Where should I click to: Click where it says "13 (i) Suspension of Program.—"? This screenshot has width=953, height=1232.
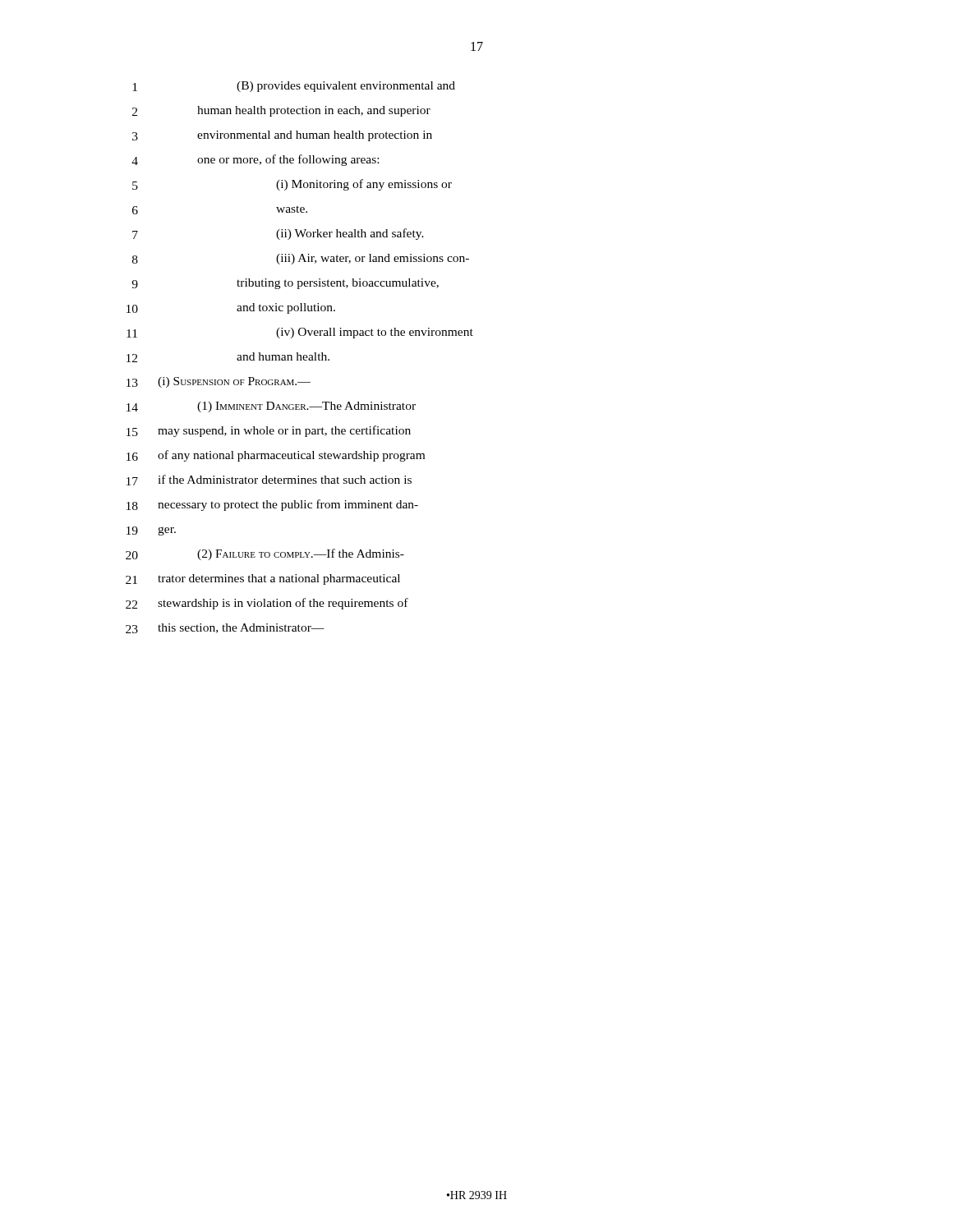[x=219, y=382]
